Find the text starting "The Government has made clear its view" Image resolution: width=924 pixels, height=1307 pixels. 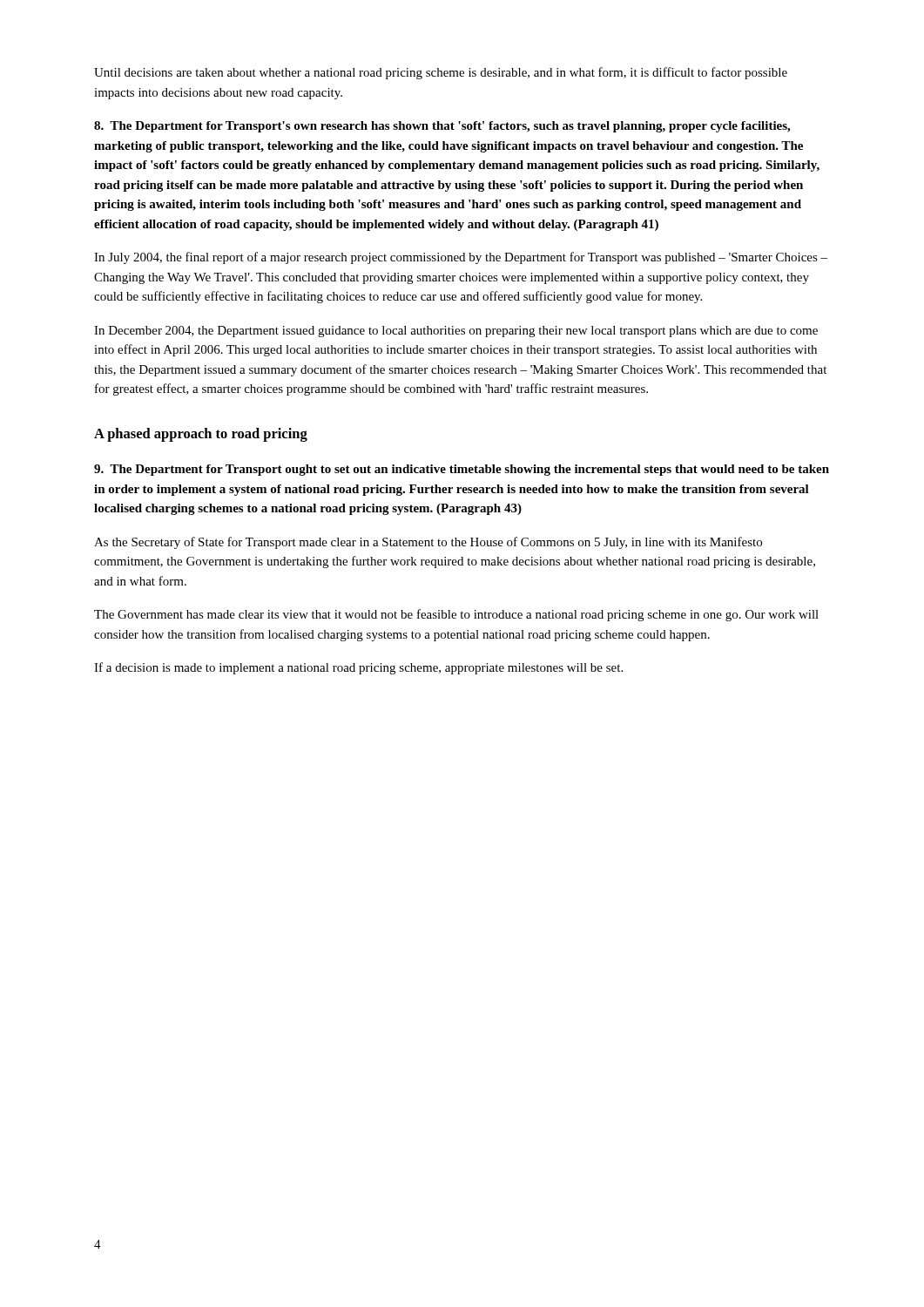point(456,624)
